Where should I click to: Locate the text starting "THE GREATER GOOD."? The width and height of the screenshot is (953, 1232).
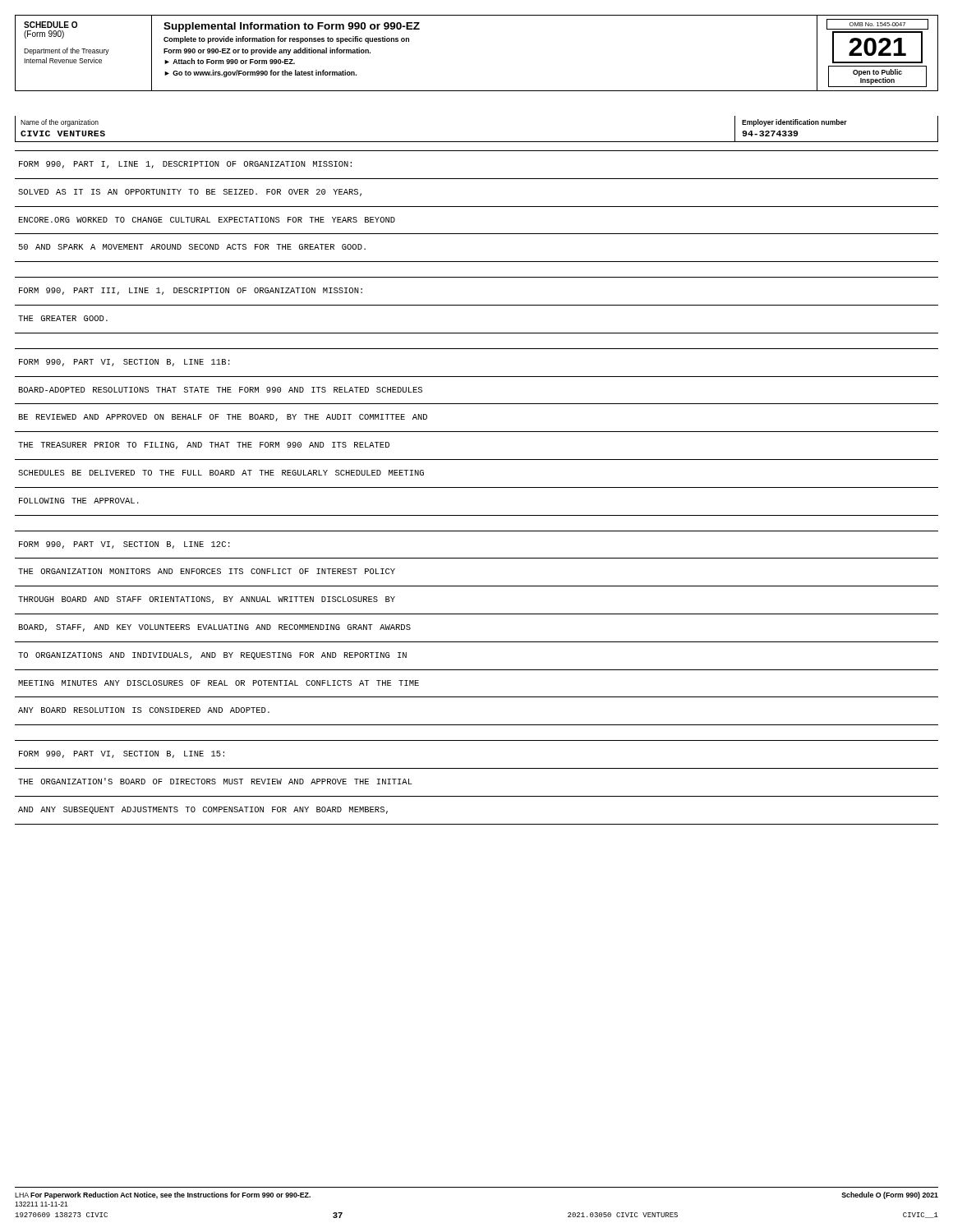coord(63,318)
